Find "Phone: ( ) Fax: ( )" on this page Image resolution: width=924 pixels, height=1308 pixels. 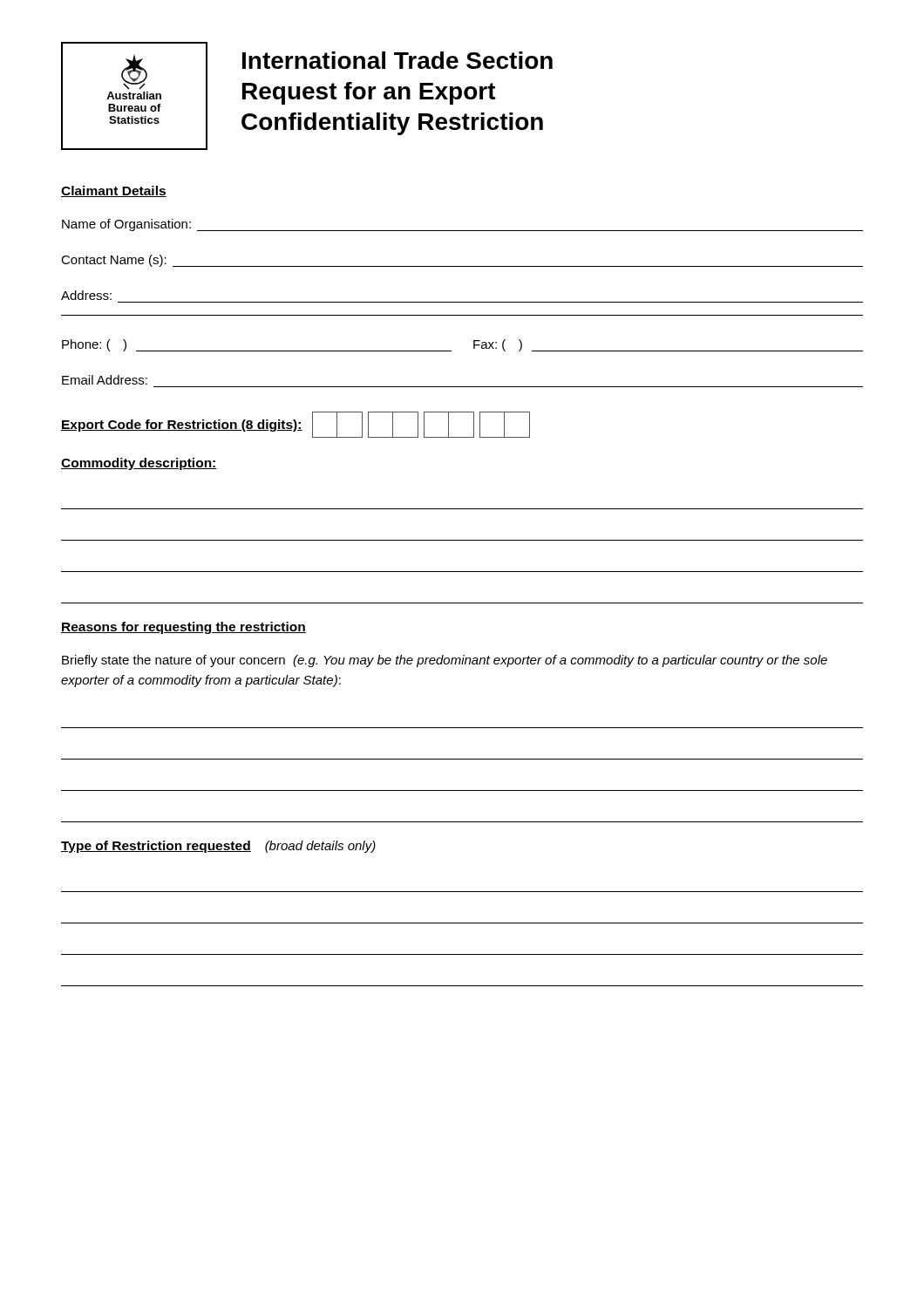462,343
